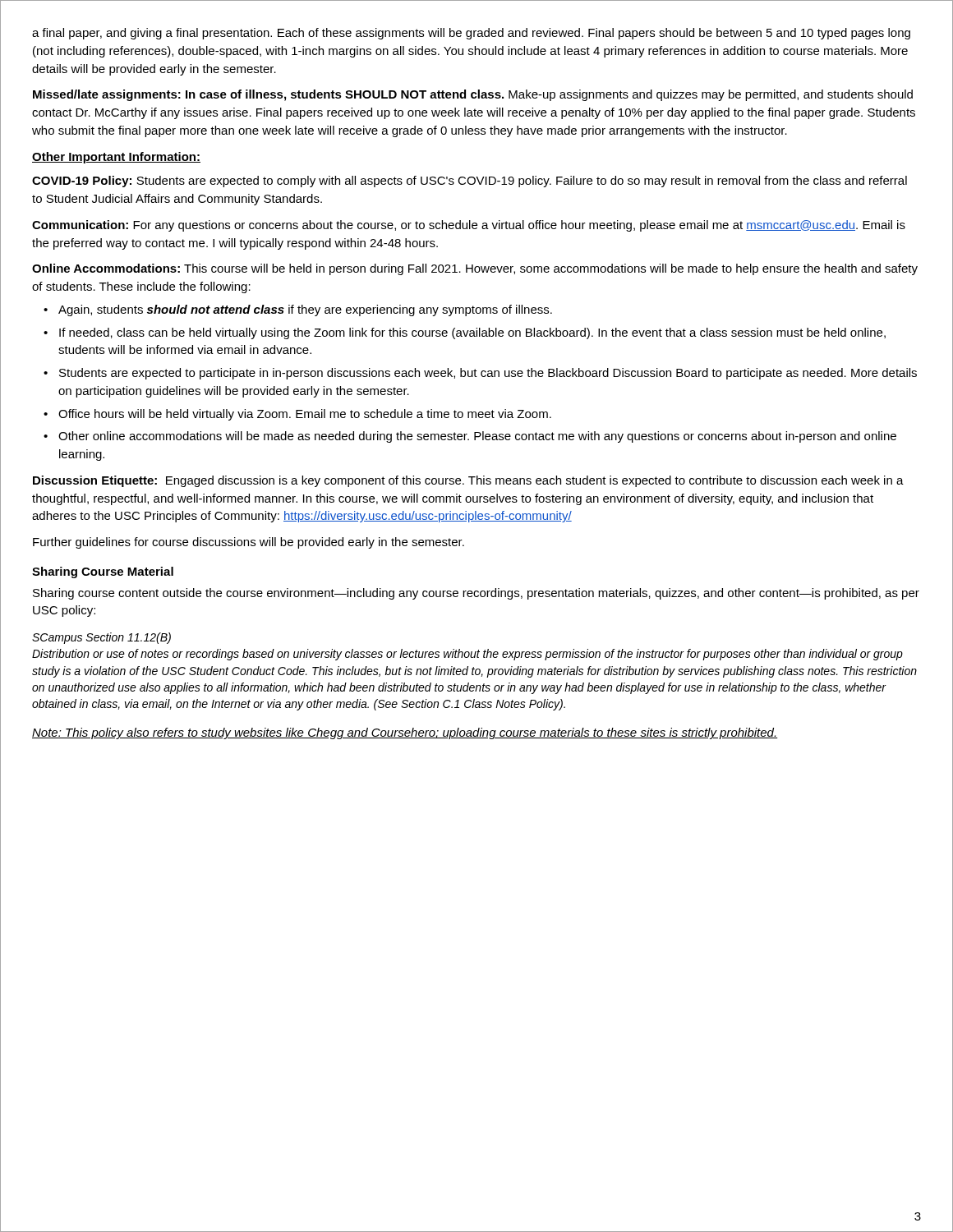Click the passage that begins "Sharing course content"
The image size is (953, 1232).
click(x=476, y=601)
